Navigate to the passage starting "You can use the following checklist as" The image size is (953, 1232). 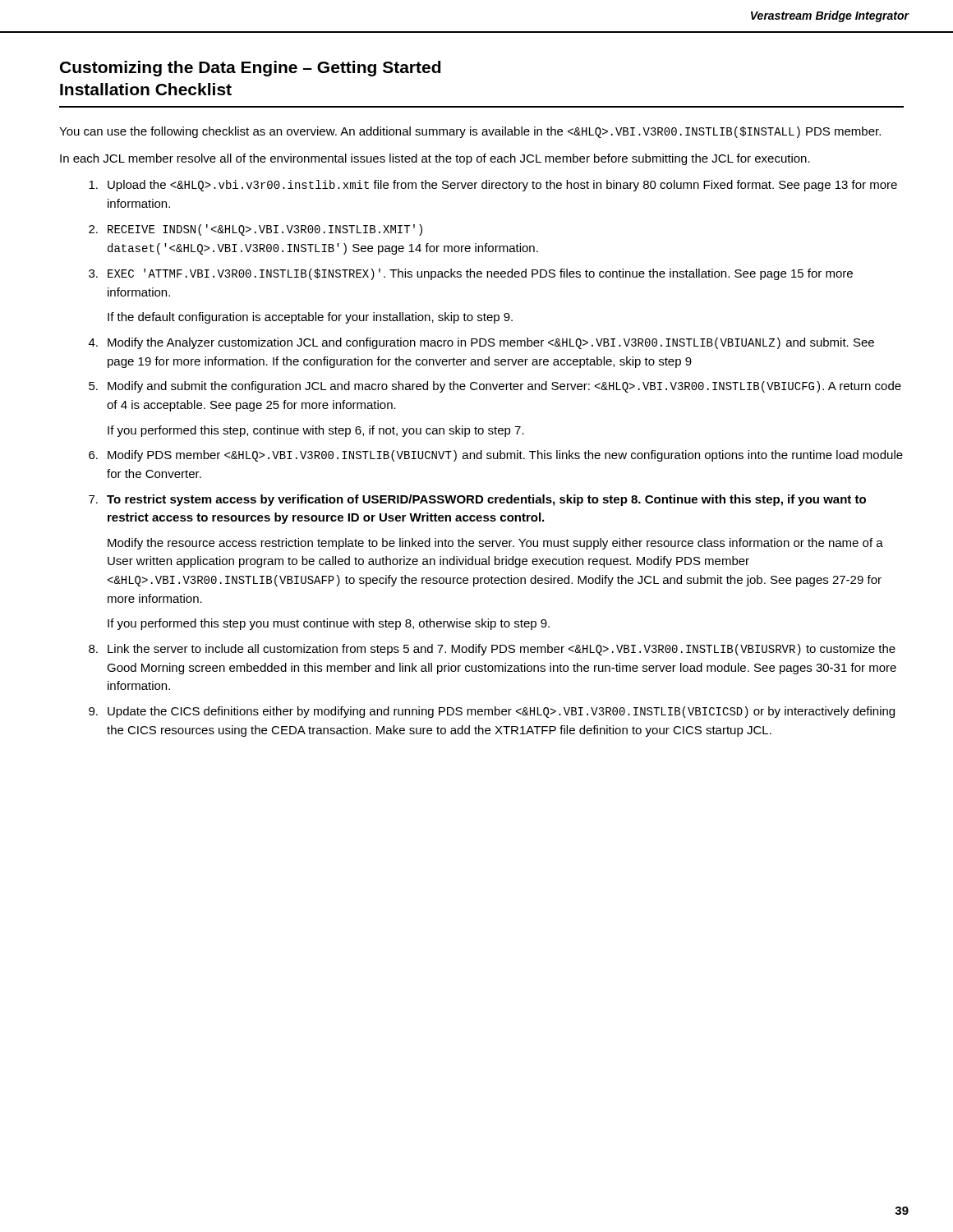(x=470, y=131)
